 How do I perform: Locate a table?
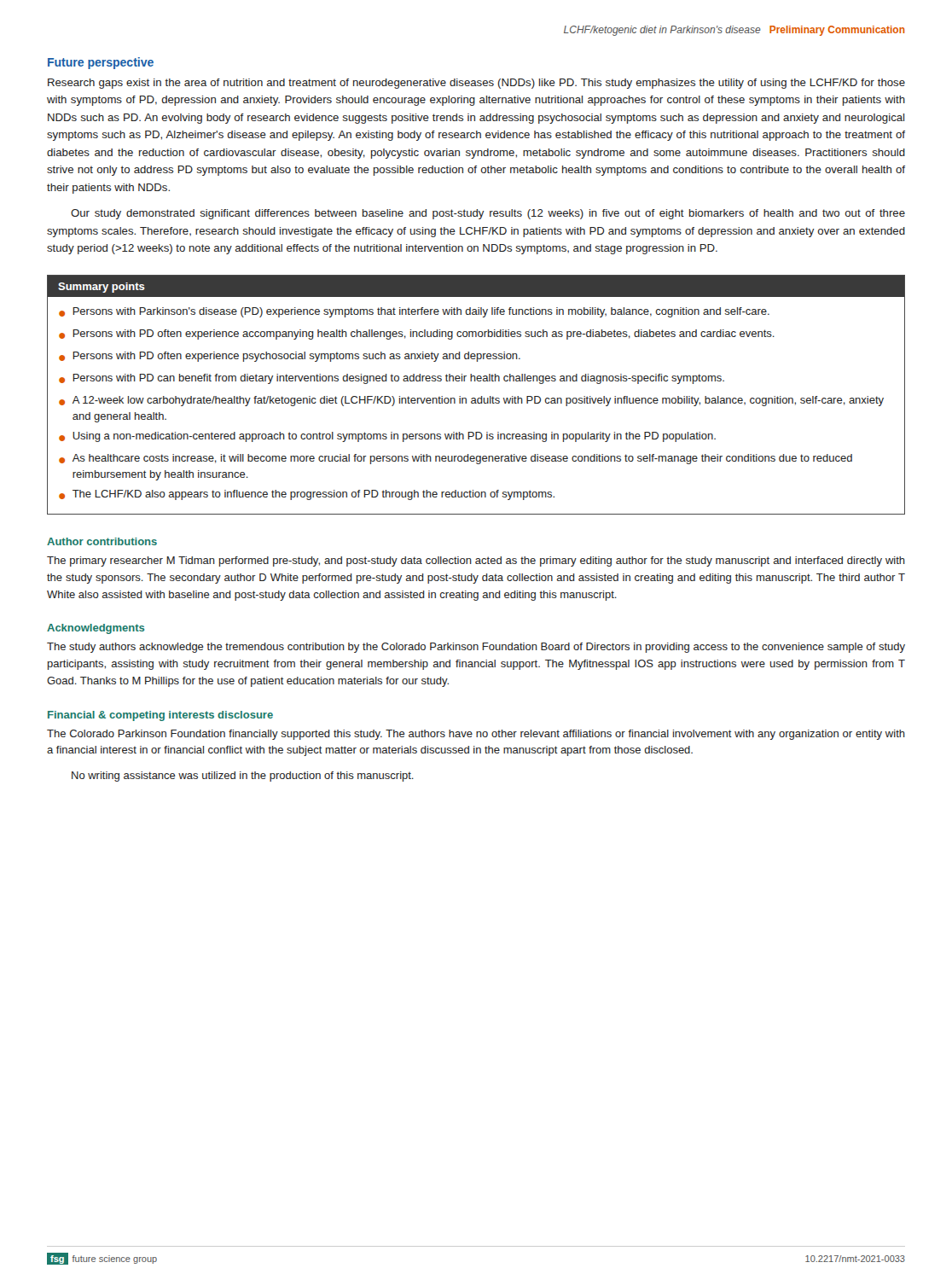[x=476, y=394]
